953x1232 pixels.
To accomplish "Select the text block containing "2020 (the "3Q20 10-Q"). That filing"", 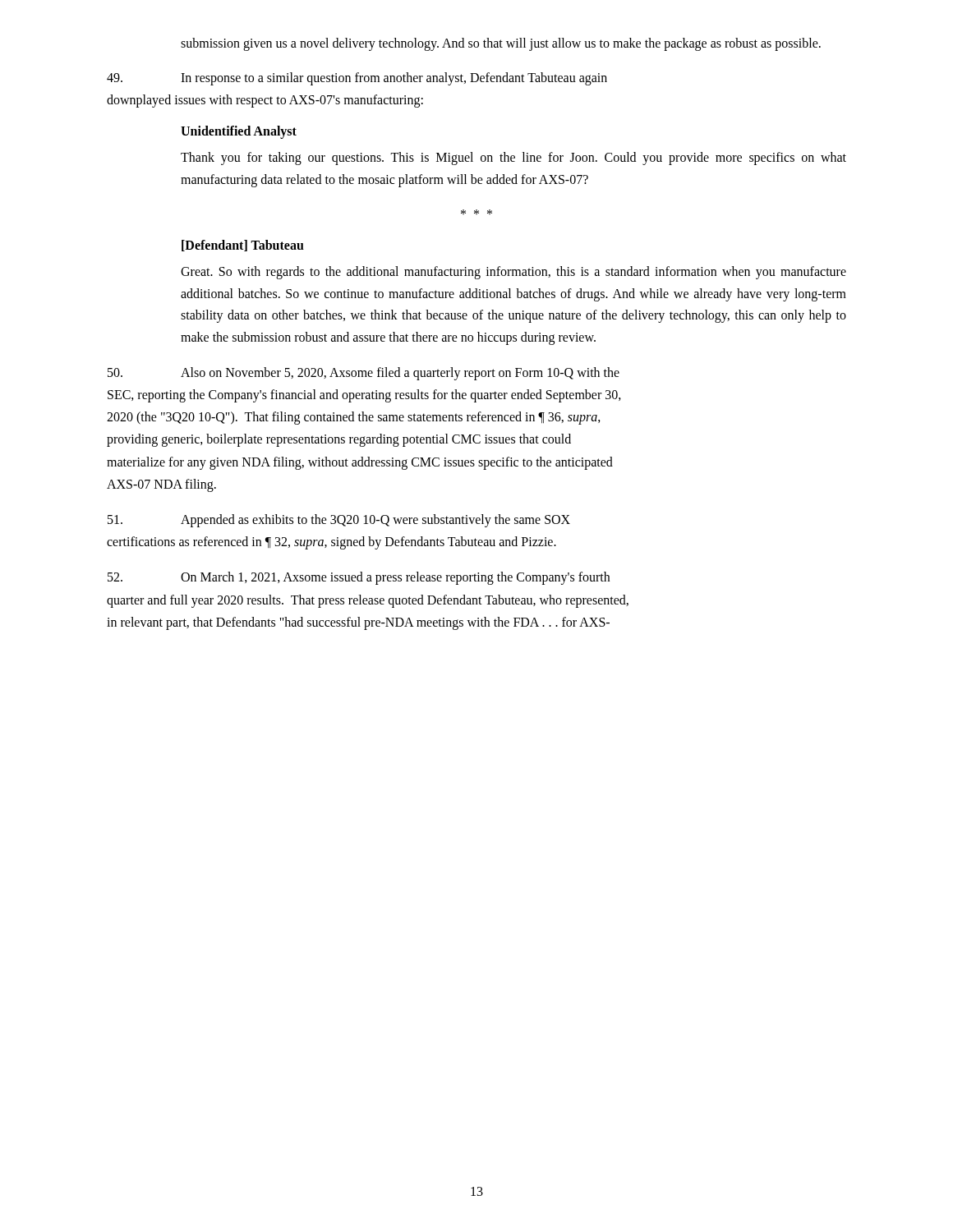I will [354, 417].
